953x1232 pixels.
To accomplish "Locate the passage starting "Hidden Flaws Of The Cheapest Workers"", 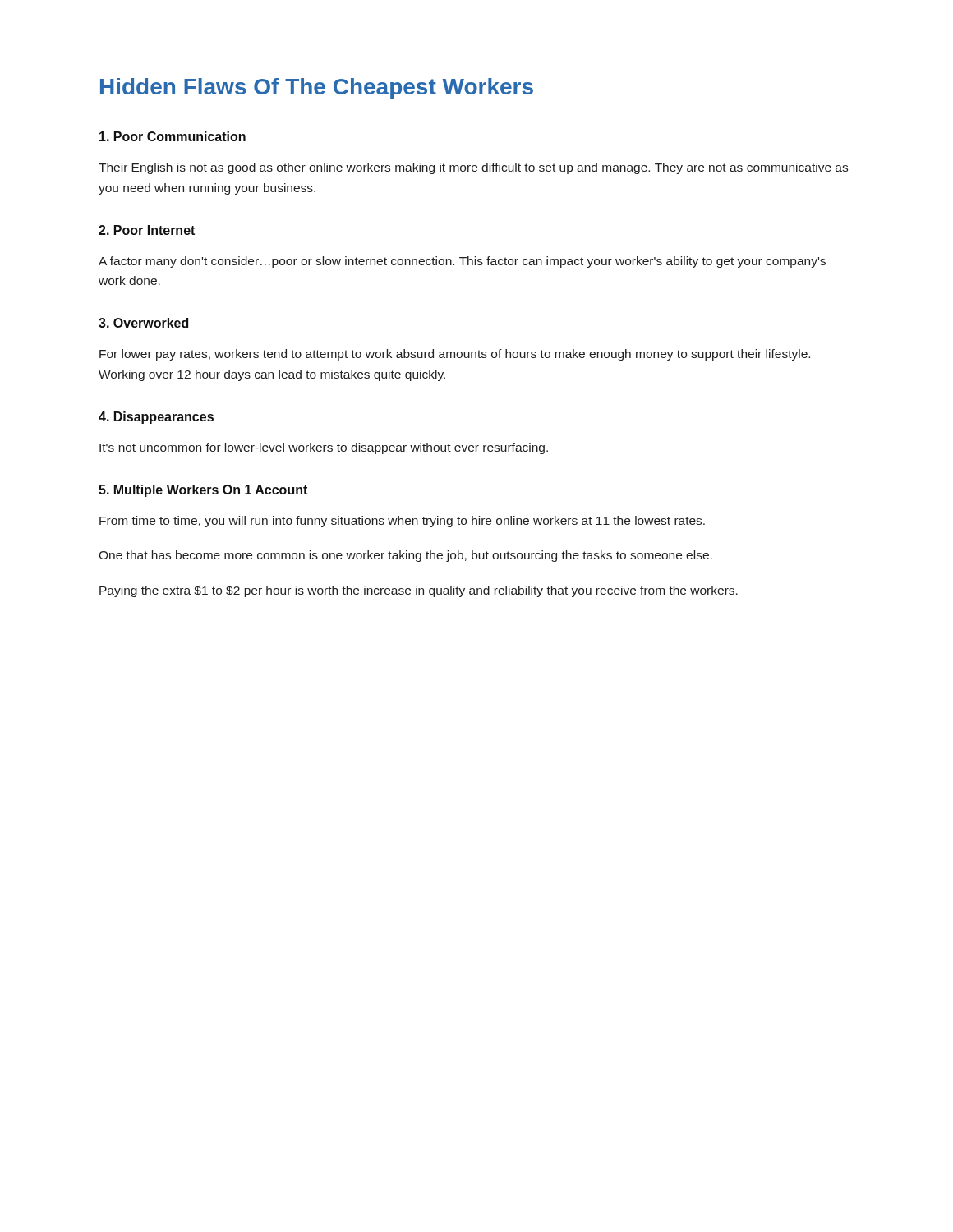I will (x=316, y=87).
